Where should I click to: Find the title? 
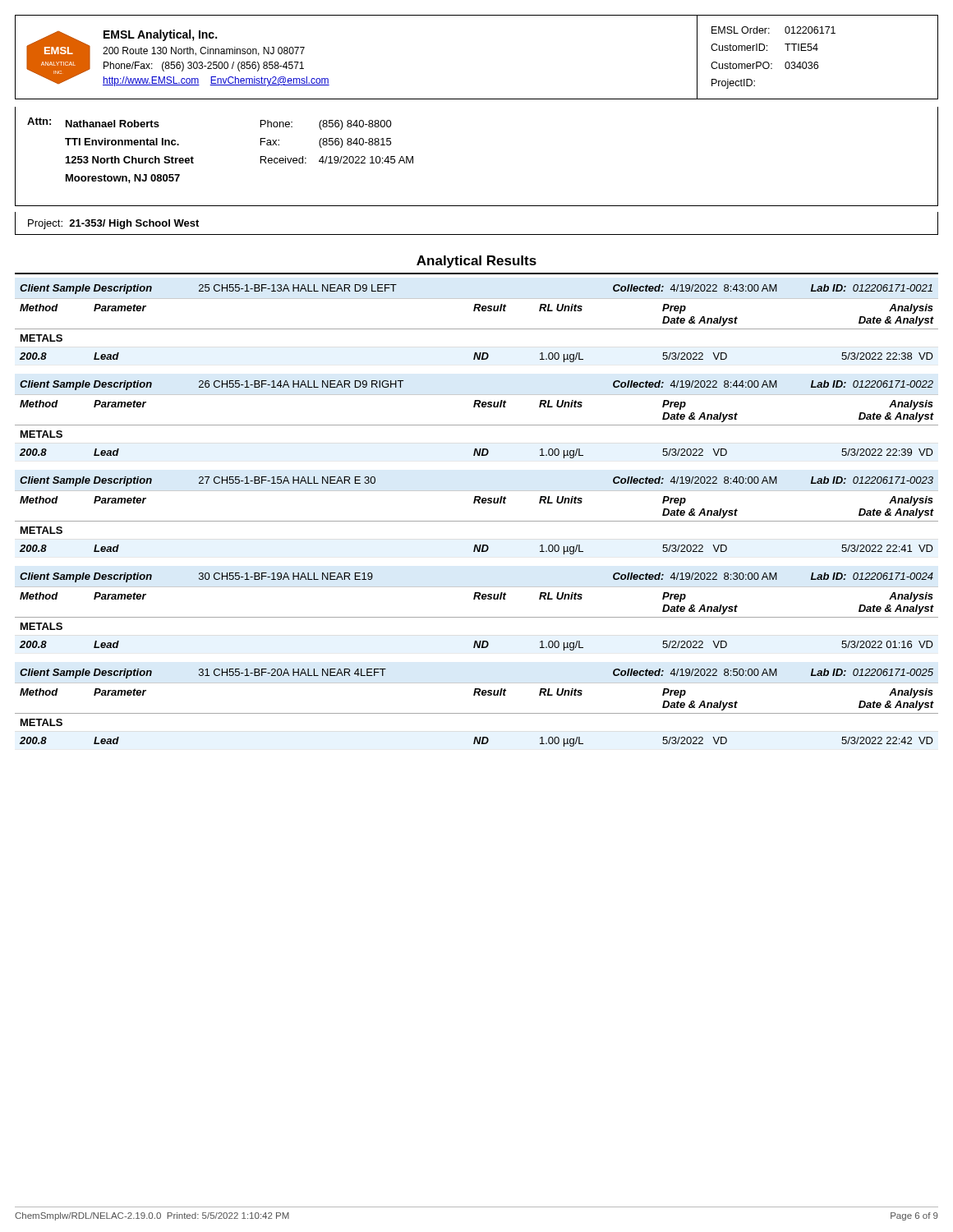pos(476,261)
